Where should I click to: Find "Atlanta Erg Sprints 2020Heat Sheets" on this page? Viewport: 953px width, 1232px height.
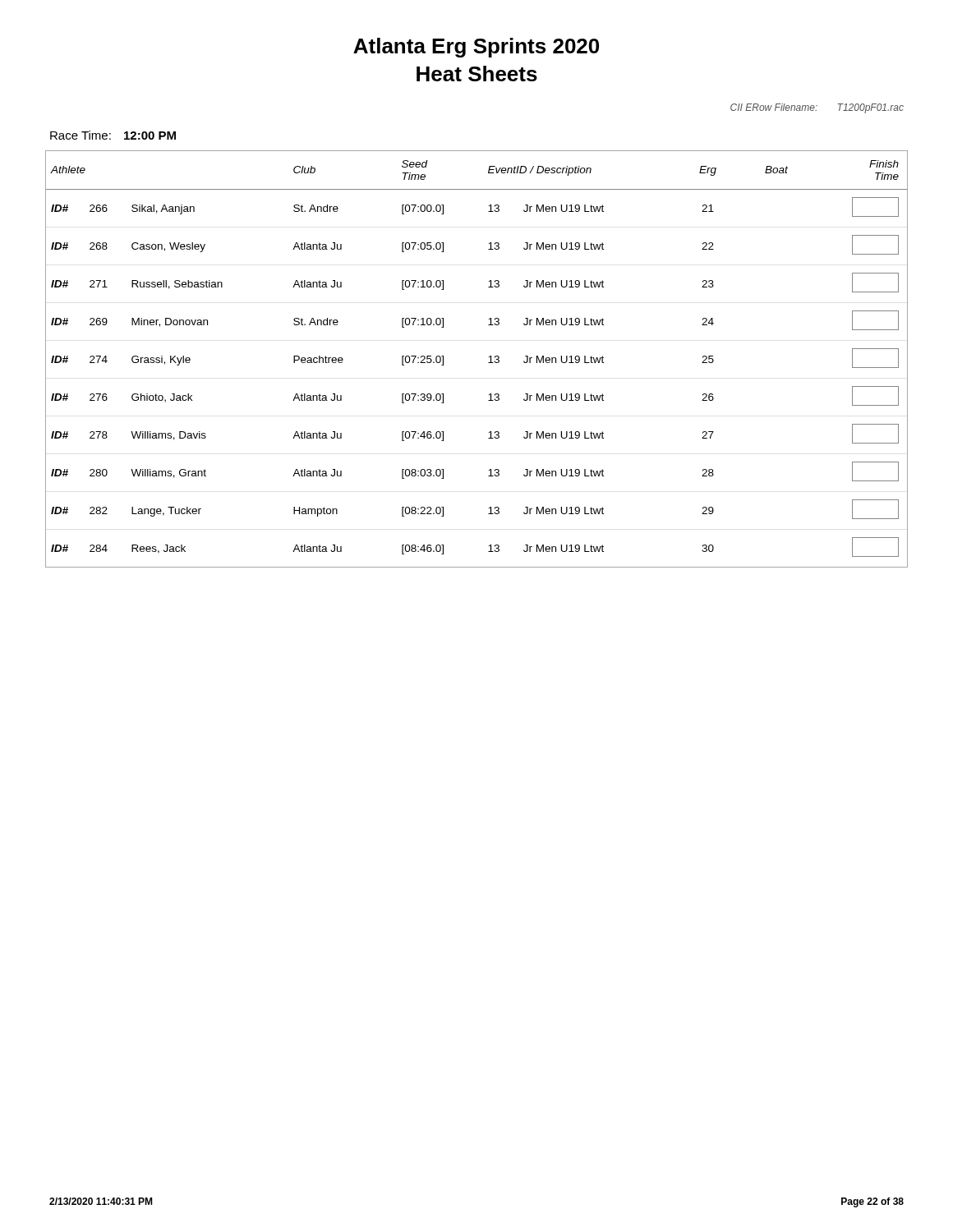point(476,61)
